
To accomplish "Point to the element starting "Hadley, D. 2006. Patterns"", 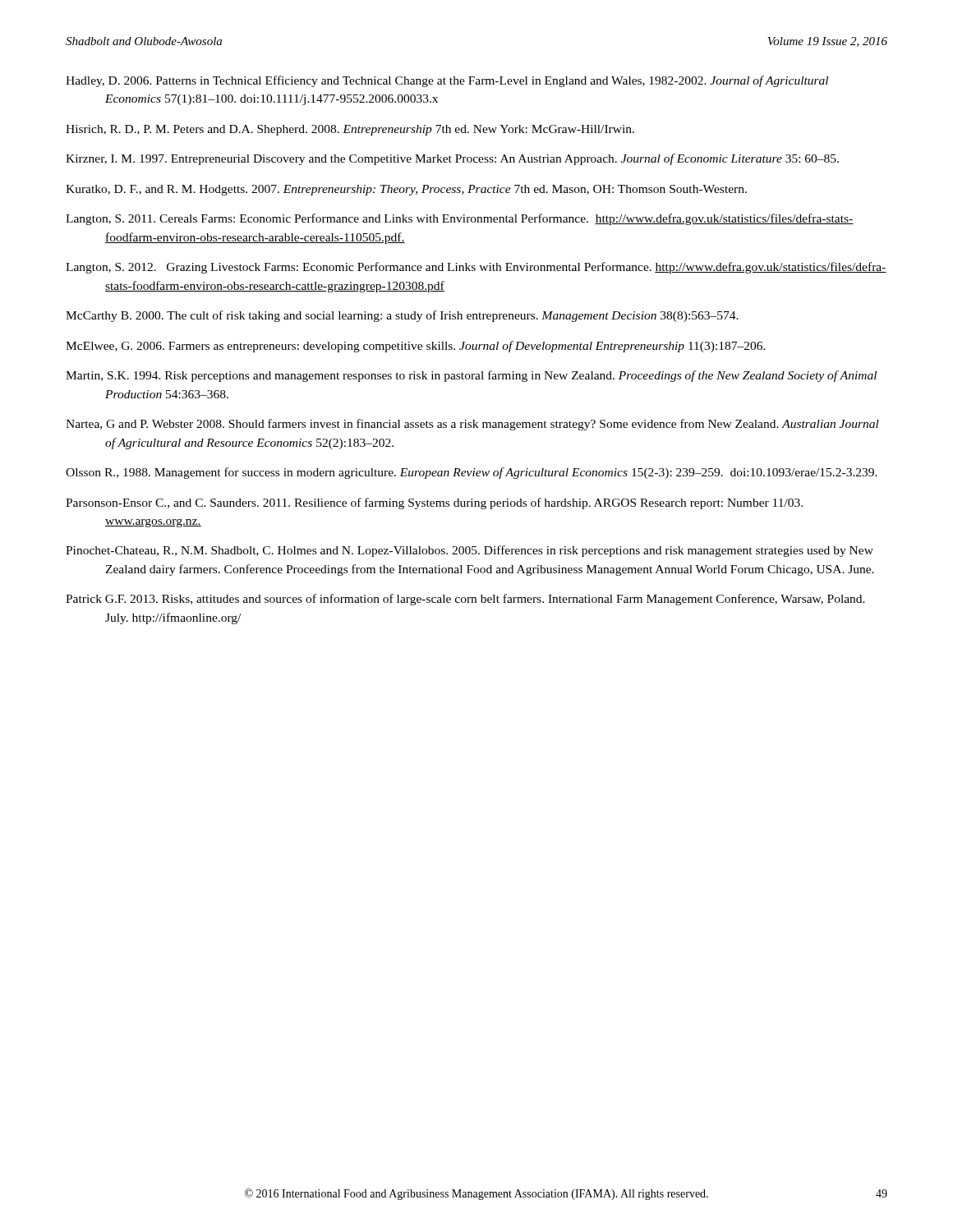I will [x=447, y=89].
